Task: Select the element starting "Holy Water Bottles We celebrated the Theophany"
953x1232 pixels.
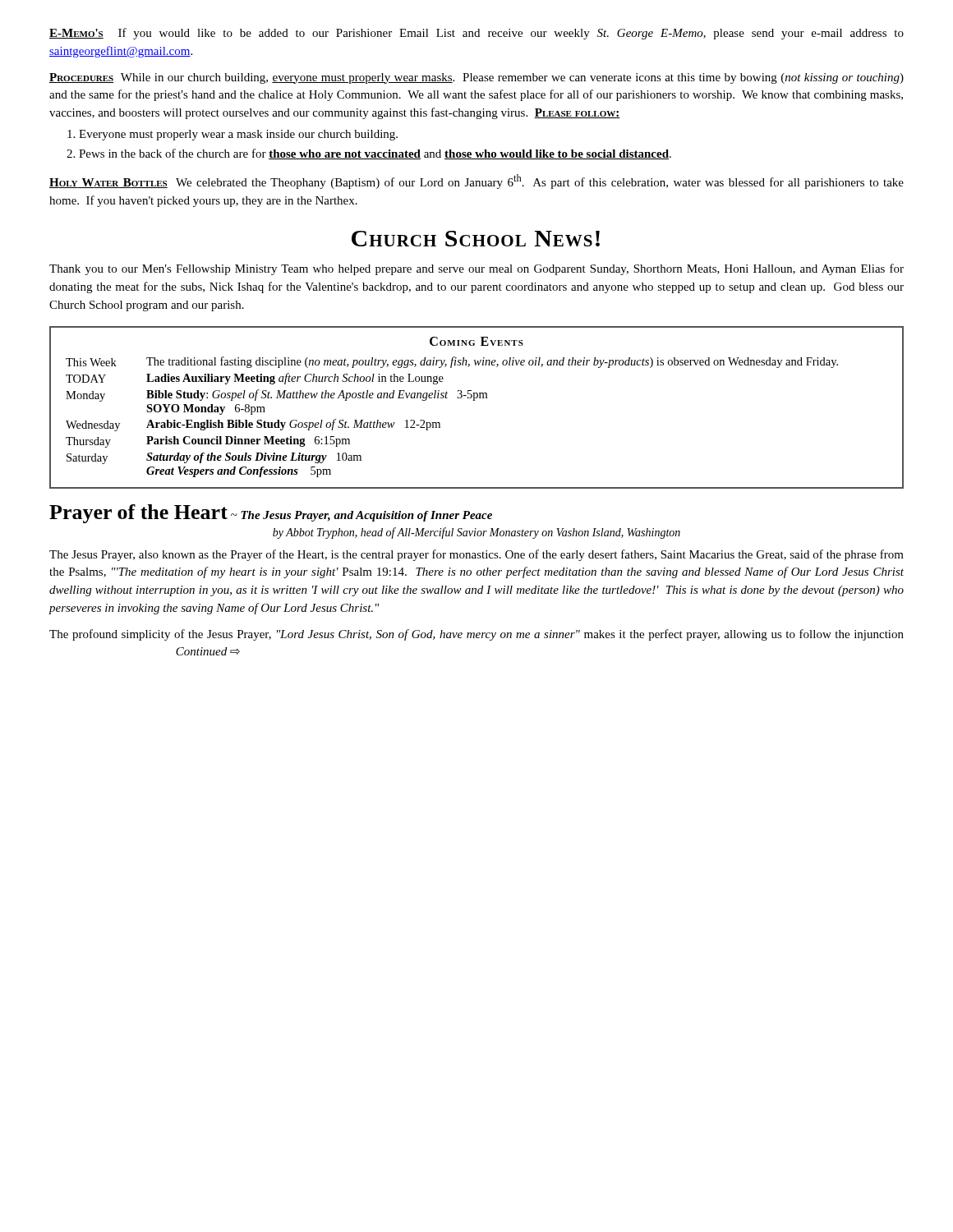Action: click(476, 189)
